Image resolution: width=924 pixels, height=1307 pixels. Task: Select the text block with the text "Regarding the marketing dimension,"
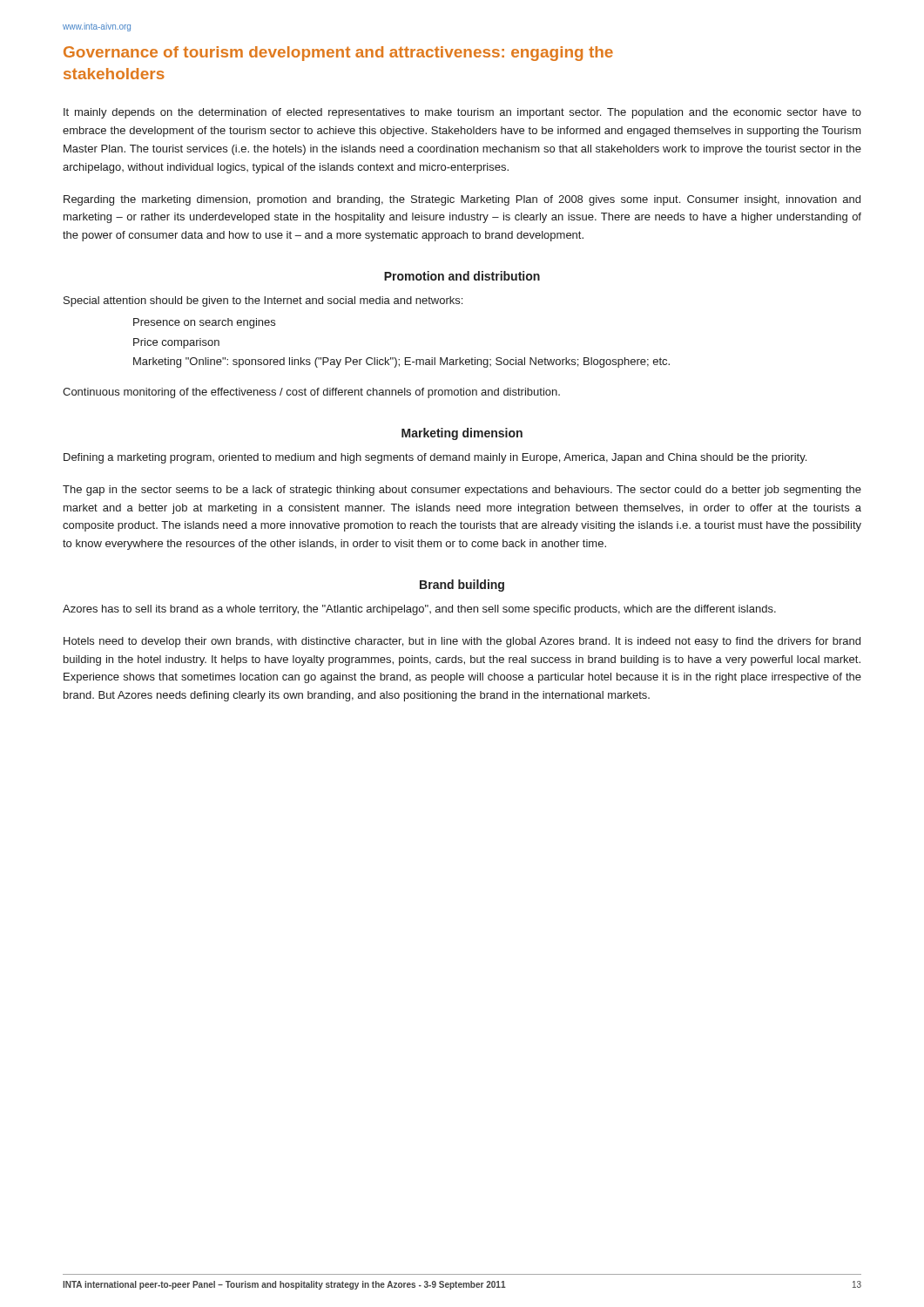(462, 217)
